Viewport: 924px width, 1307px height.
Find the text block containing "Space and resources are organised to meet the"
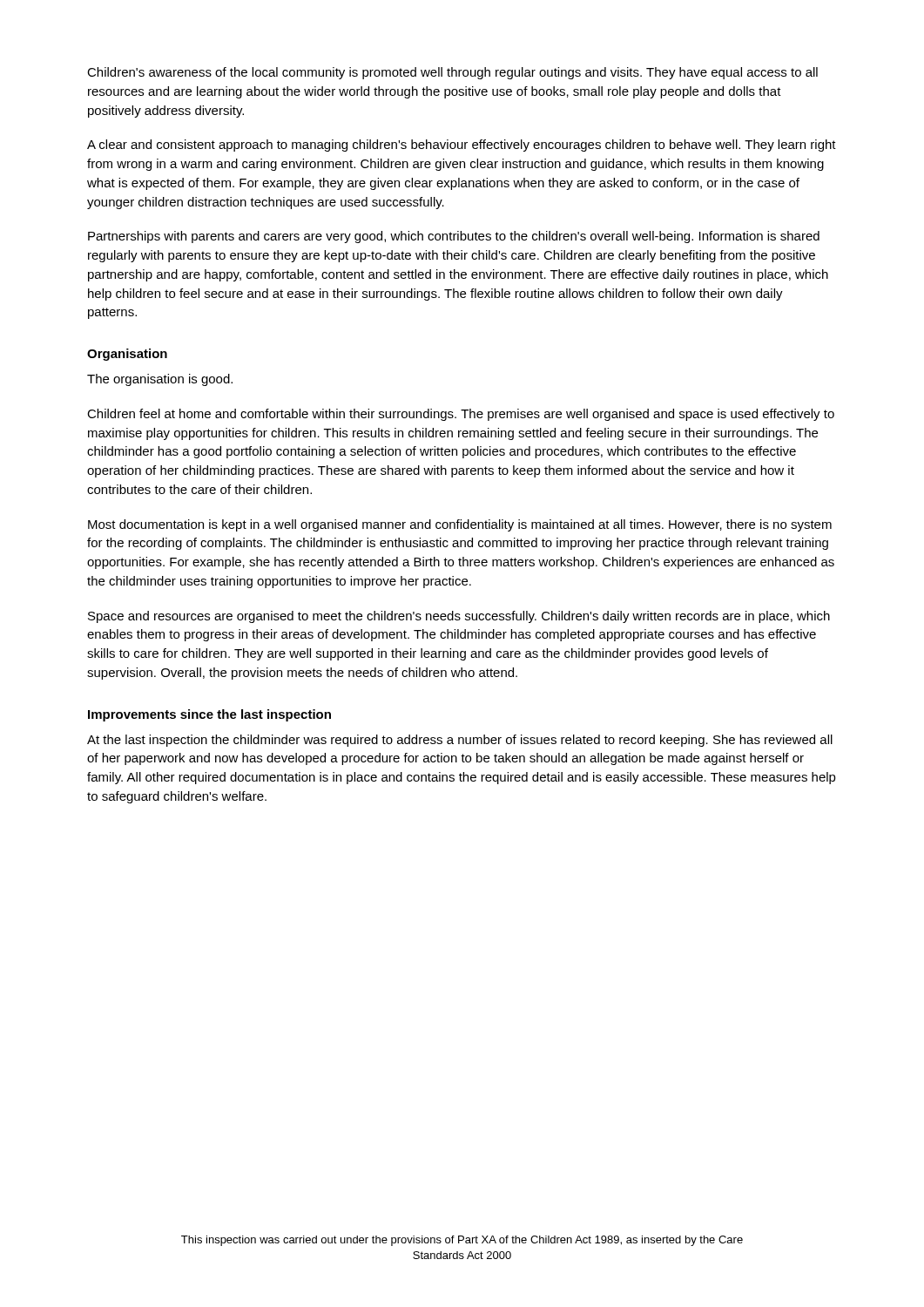point(459,644)
